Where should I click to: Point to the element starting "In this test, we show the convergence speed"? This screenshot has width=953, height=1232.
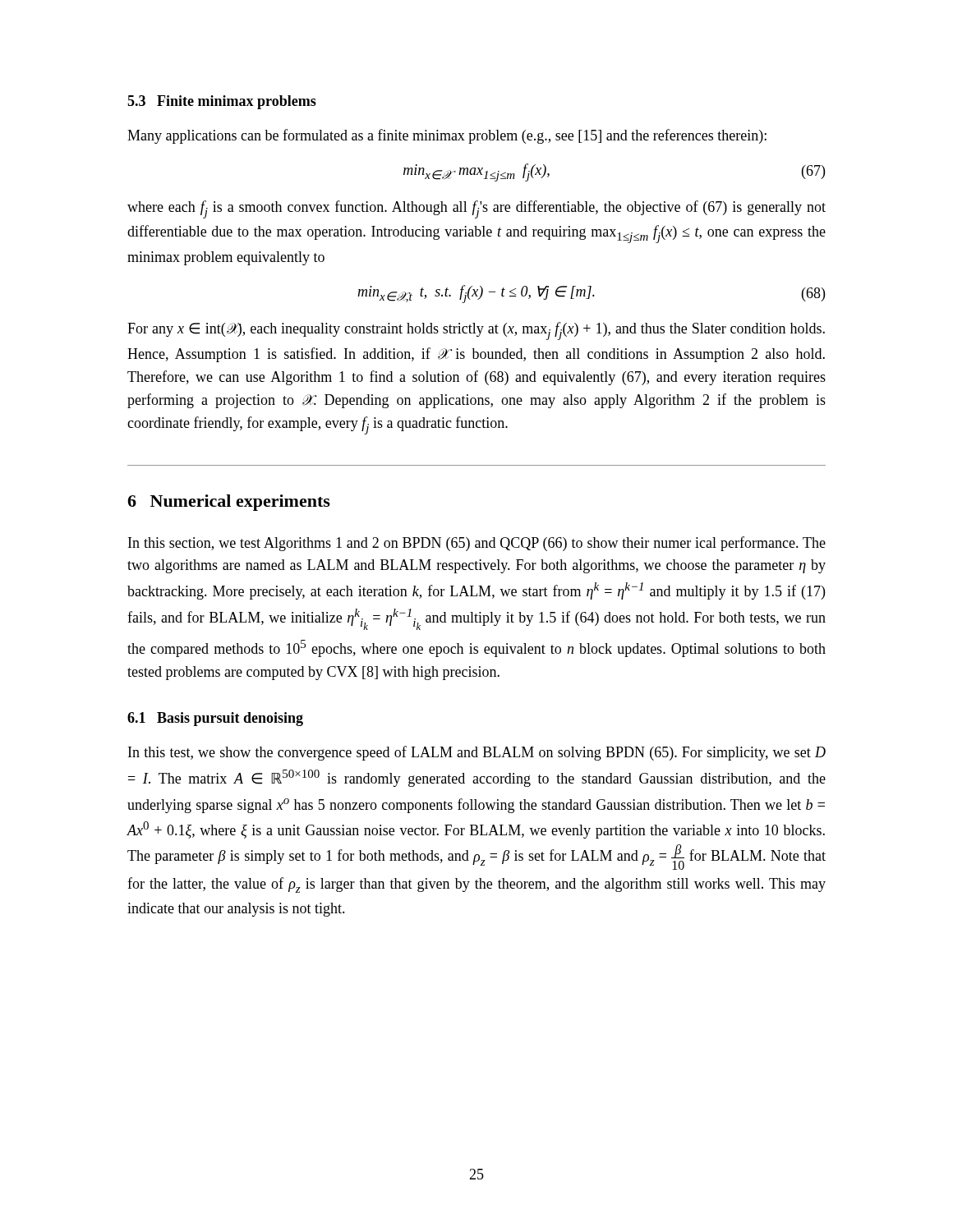(x=476, y=831)
